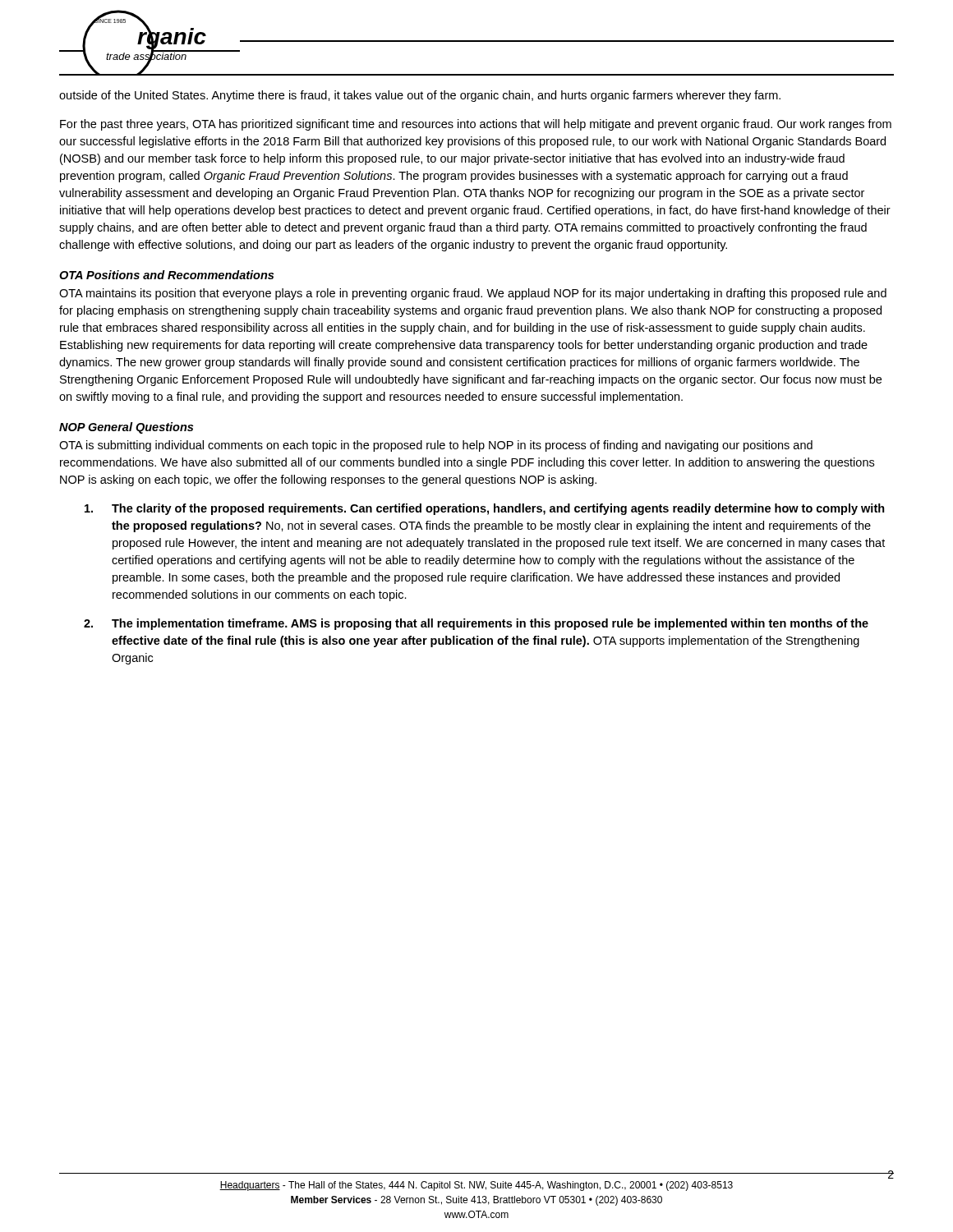Navigate to the text block starting "NOP General Questions"

(126, 427)
